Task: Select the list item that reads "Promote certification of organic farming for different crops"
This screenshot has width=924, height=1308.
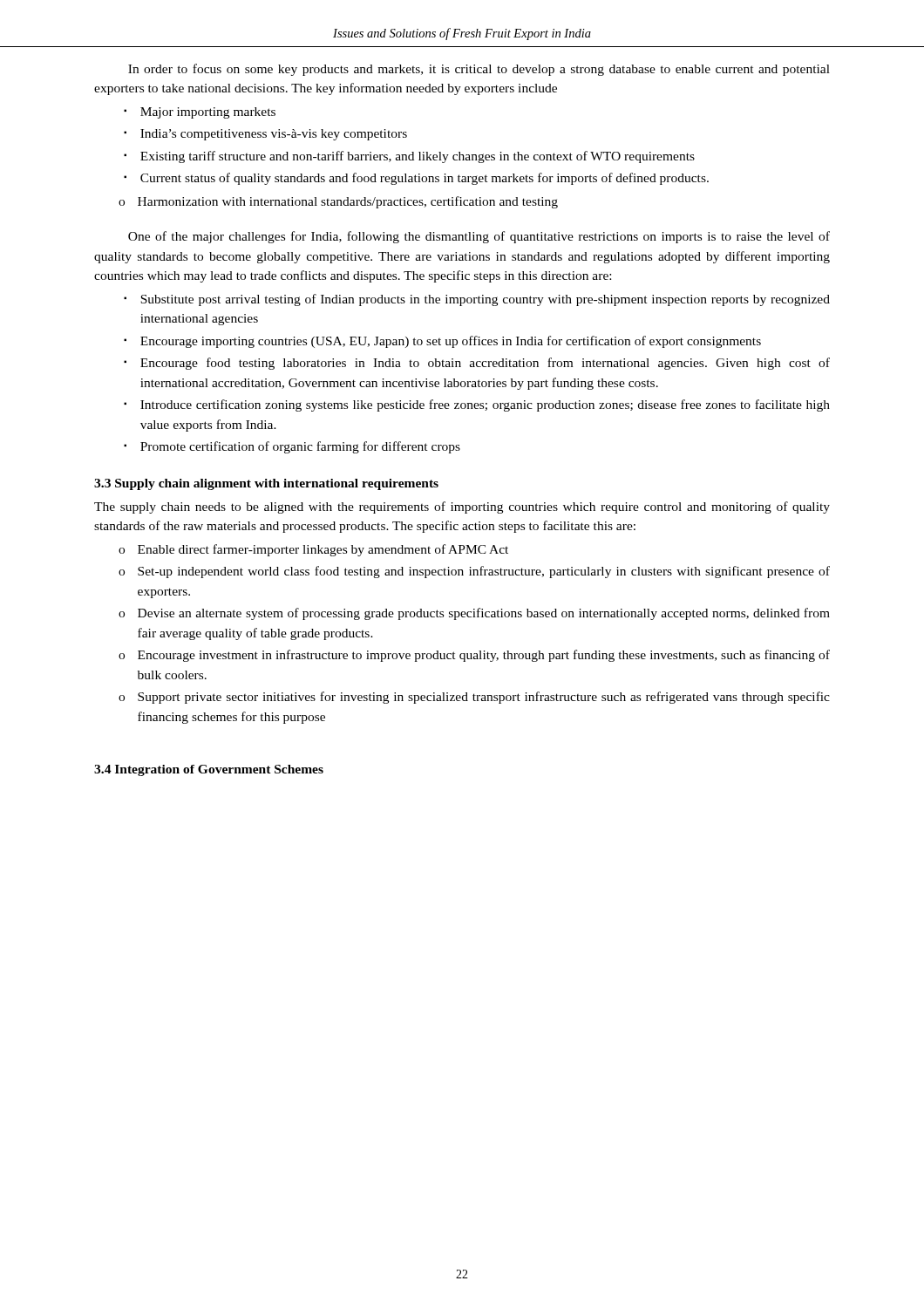Action: point(300,446)
